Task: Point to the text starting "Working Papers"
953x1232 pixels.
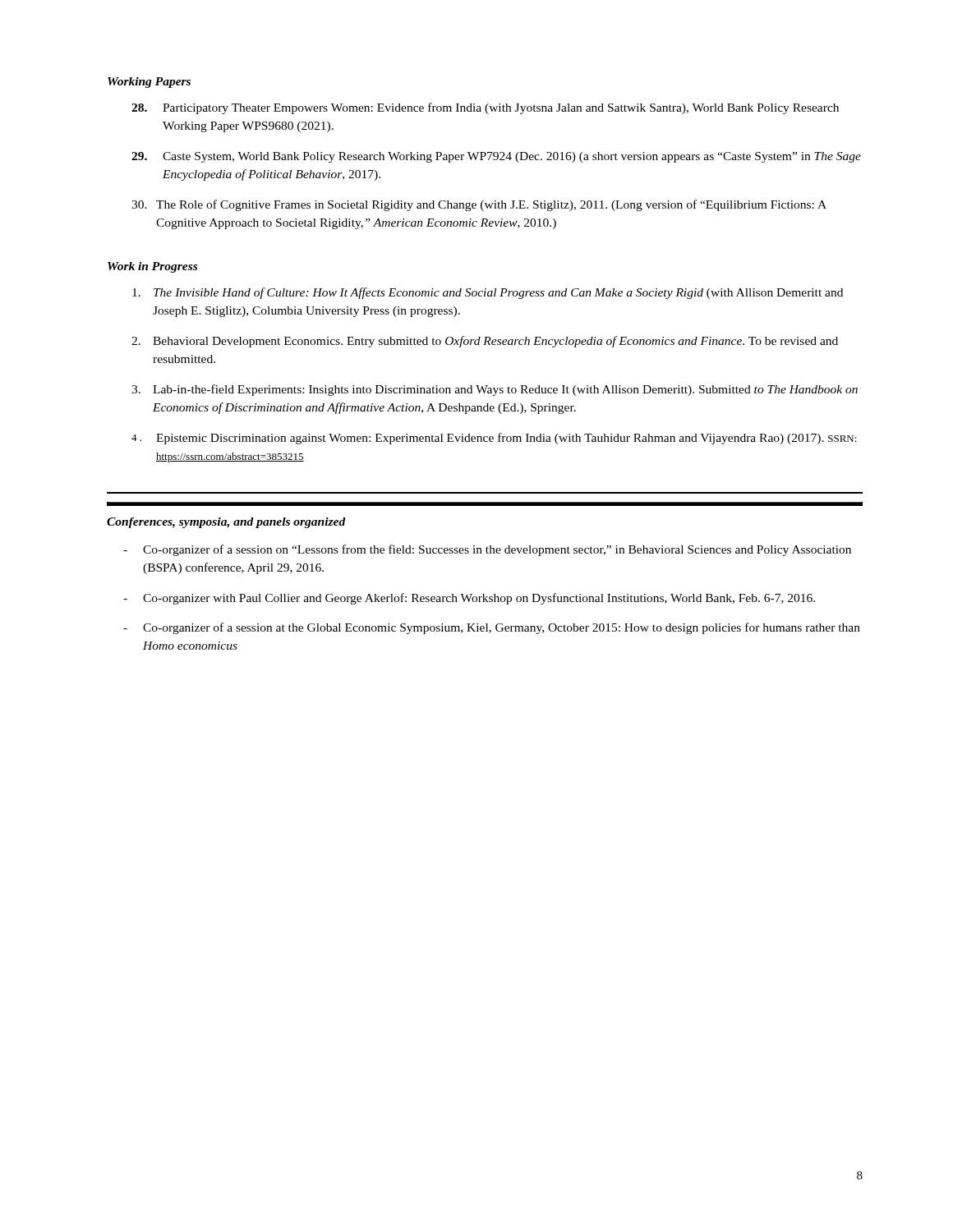Action: [x=149, y=81]
